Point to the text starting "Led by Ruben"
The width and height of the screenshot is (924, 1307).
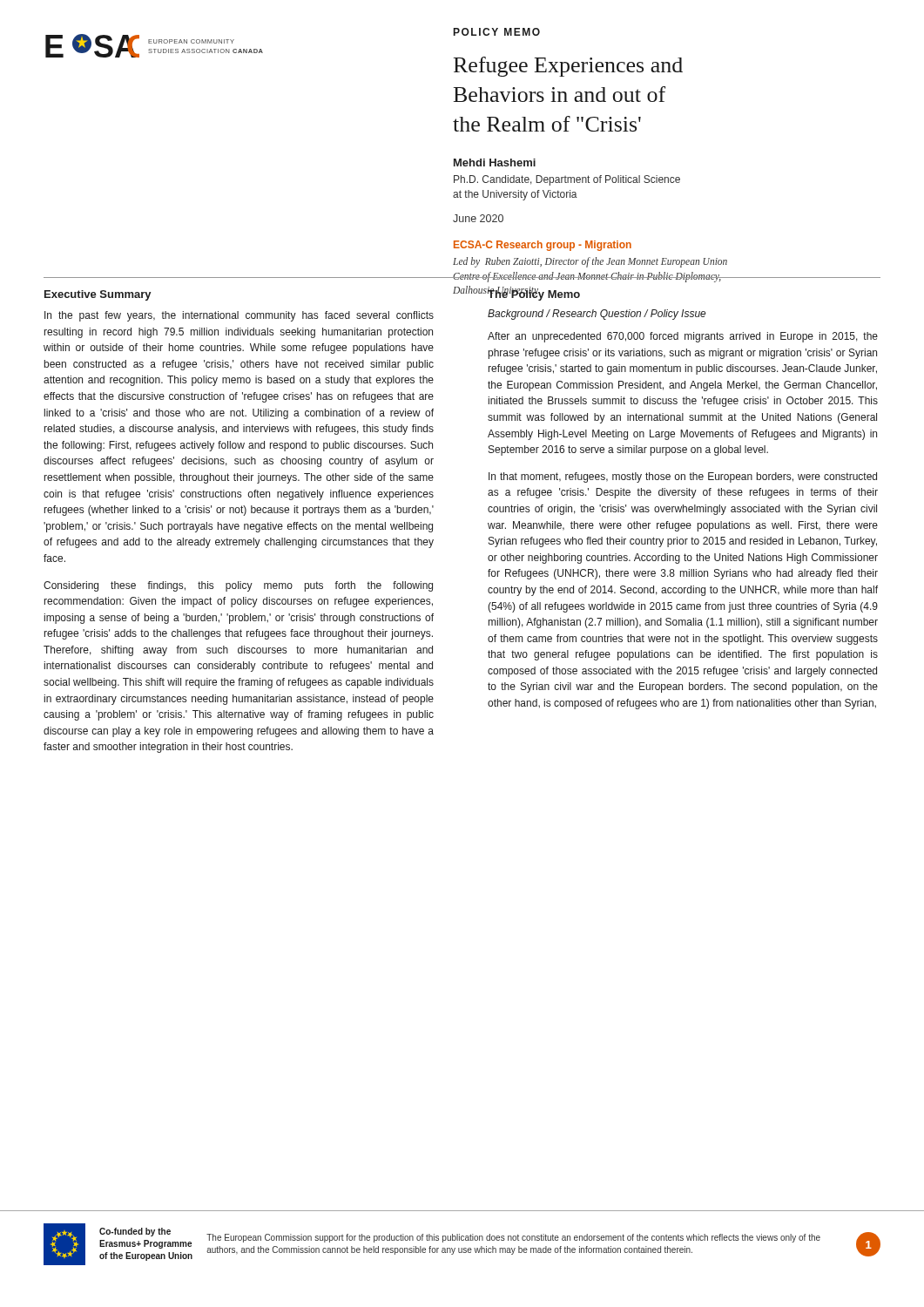click(x=590, y=276)
